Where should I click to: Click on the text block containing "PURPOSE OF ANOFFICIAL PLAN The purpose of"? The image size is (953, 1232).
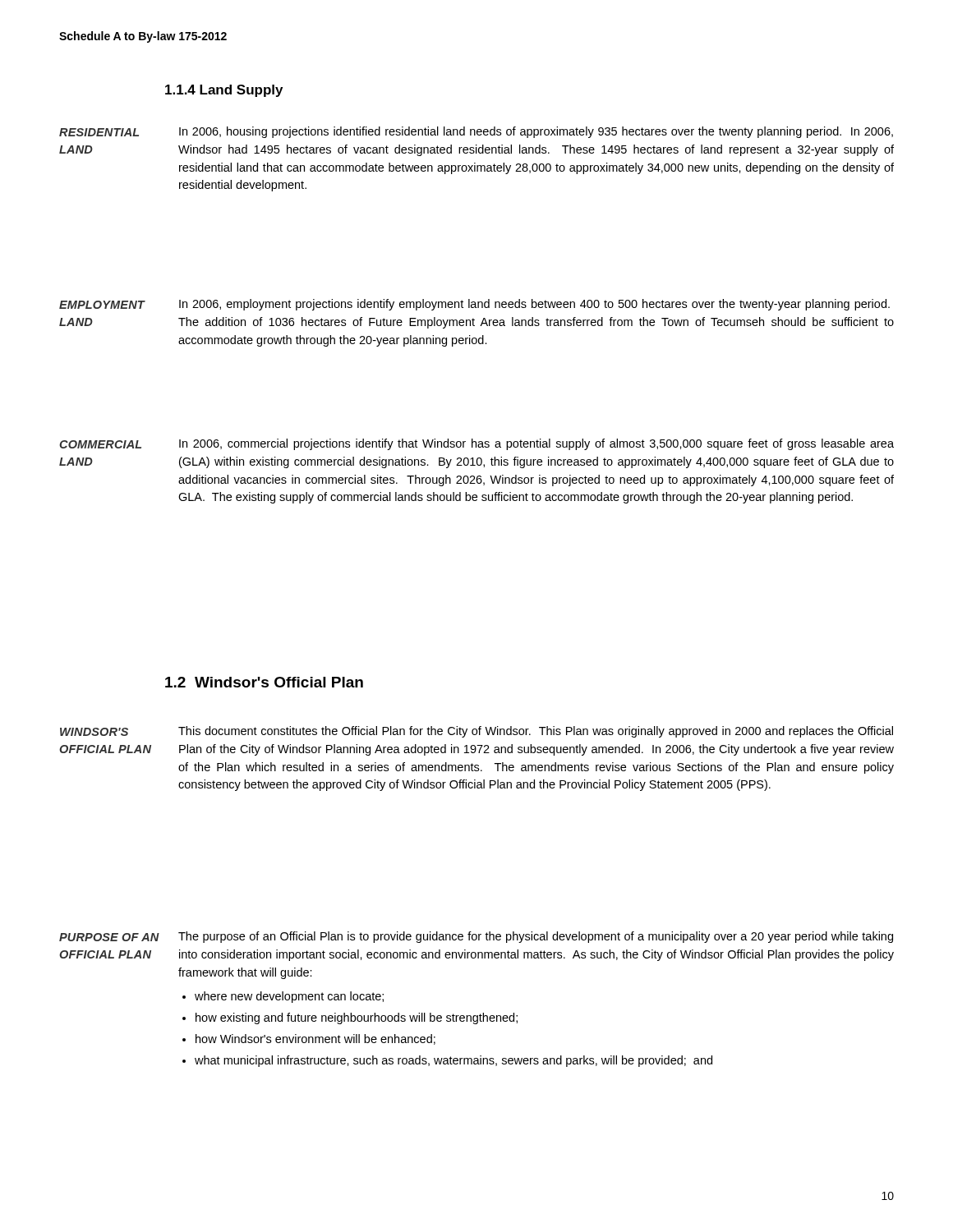coord(476,937)
